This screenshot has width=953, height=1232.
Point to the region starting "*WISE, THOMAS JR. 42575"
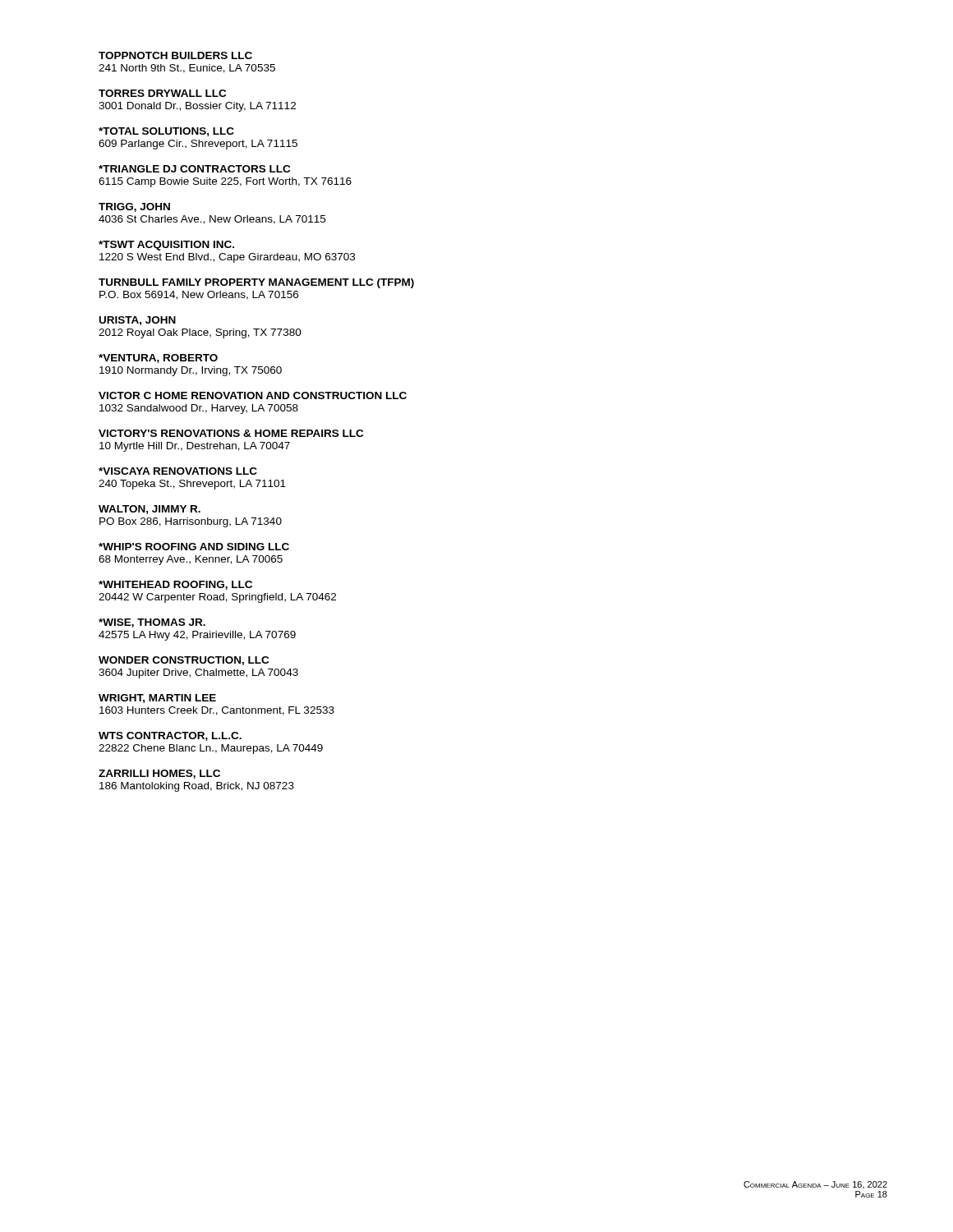tap(152, 623)
